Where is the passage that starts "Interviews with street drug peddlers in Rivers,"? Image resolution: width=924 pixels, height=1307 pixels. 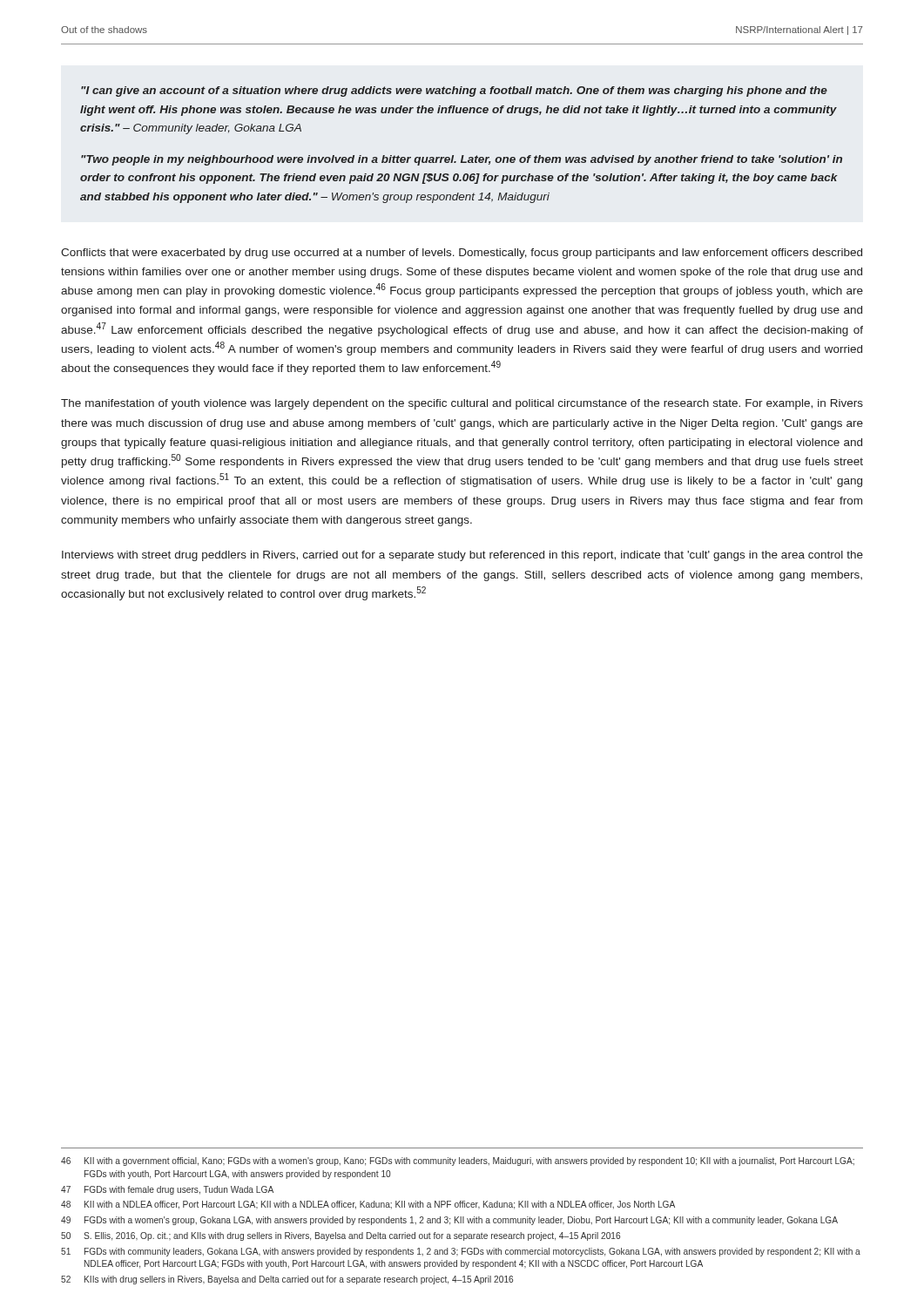(x=462, y=574)
